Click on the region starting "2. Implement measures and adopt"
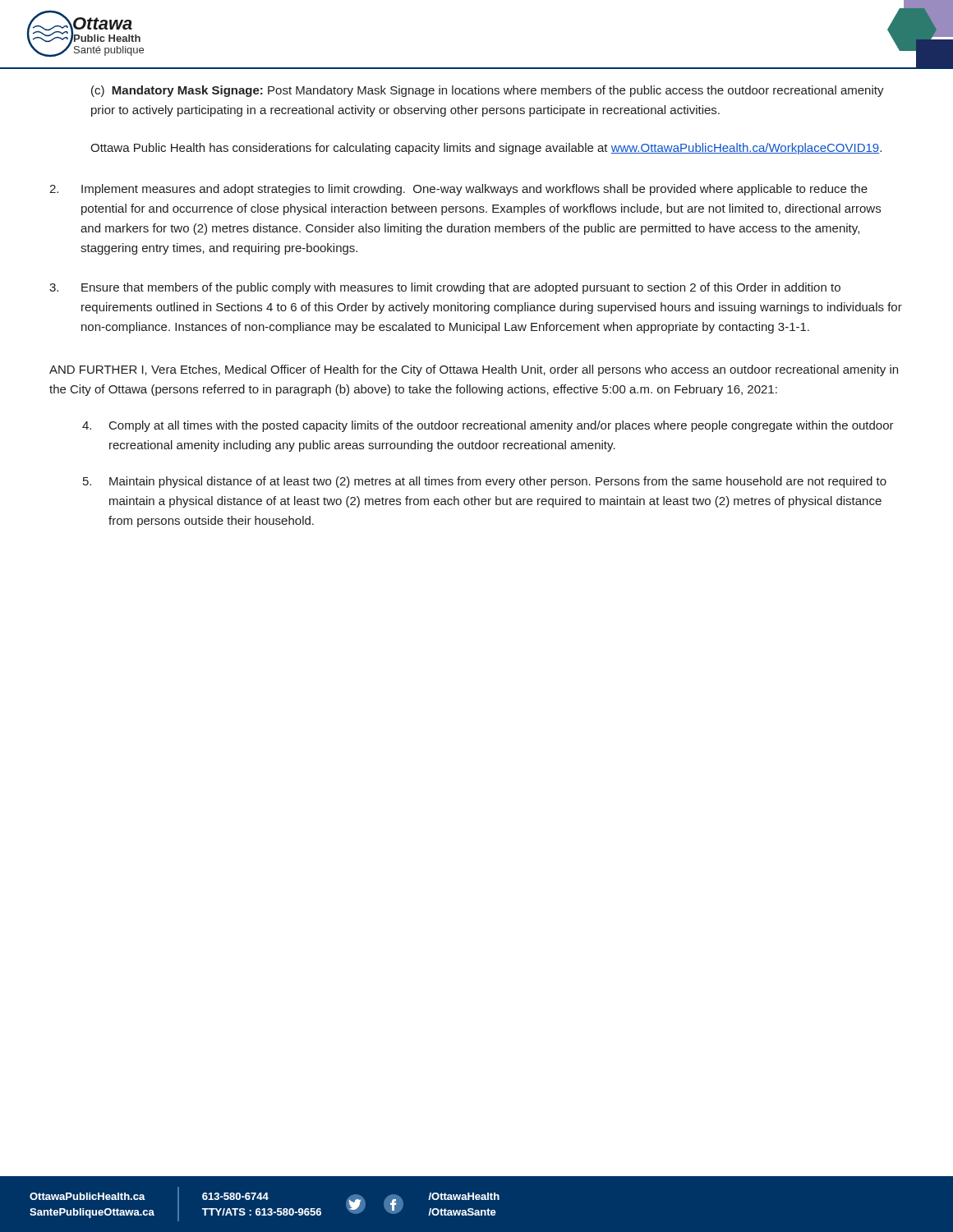The width and height of the screenshot is (953, 1232). (476, 218)
